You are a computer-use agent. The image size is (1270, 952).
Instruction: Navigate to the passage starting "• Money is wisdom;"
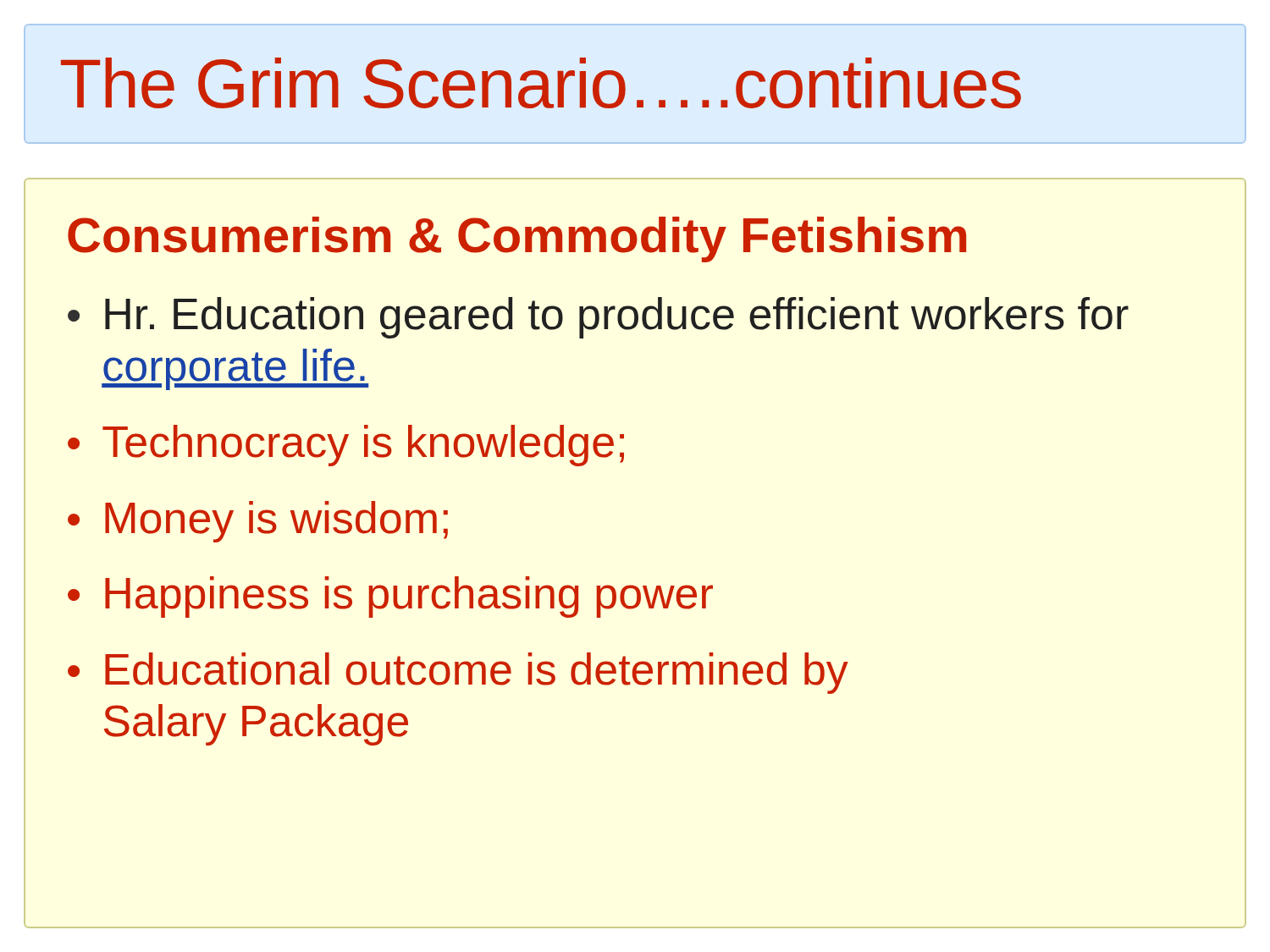point(259,518)
